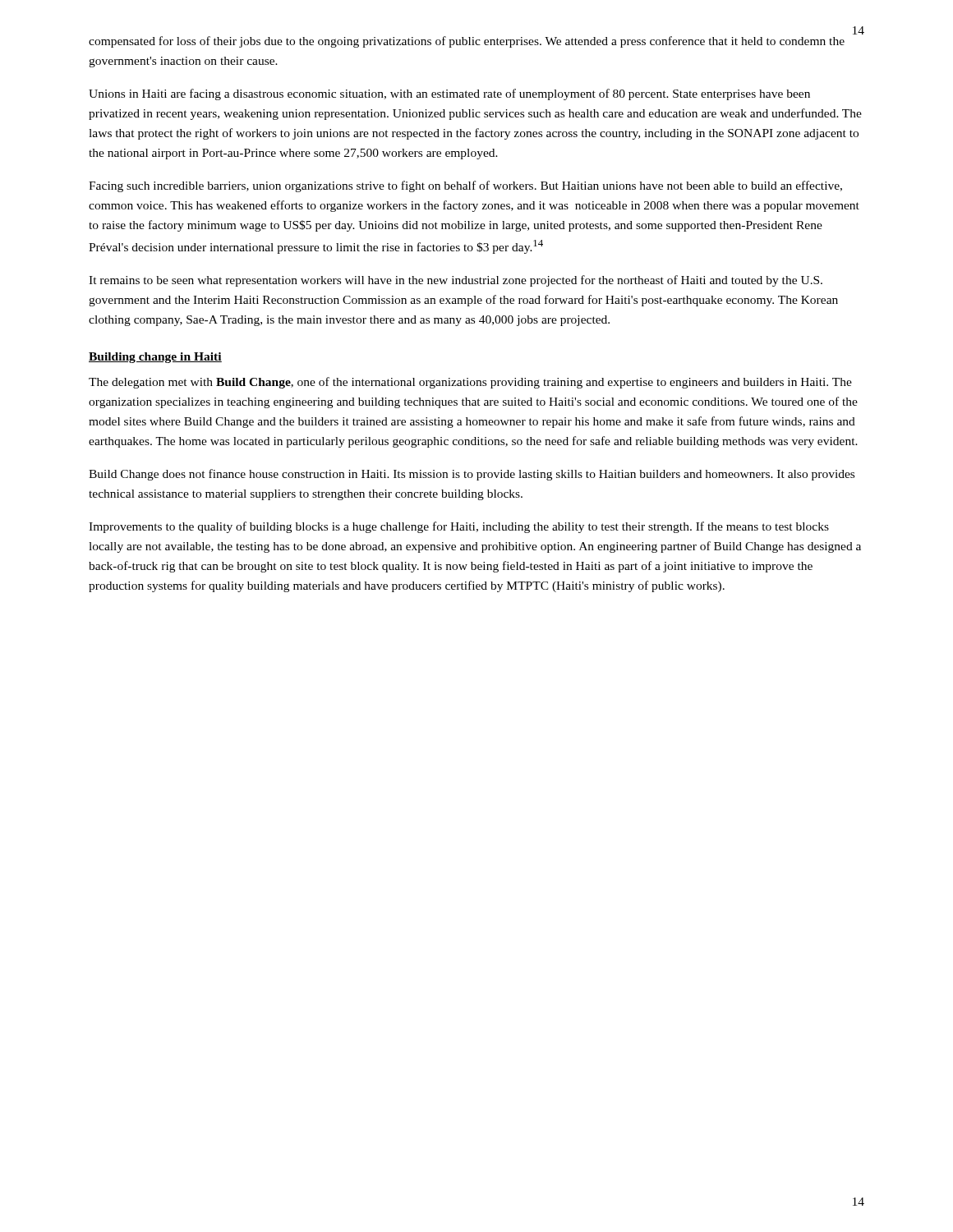Point to the block beginning "It remains to be seen what representation"
Screen dimensions: 1232x953
pyautogui.click(x=476, y=300)
